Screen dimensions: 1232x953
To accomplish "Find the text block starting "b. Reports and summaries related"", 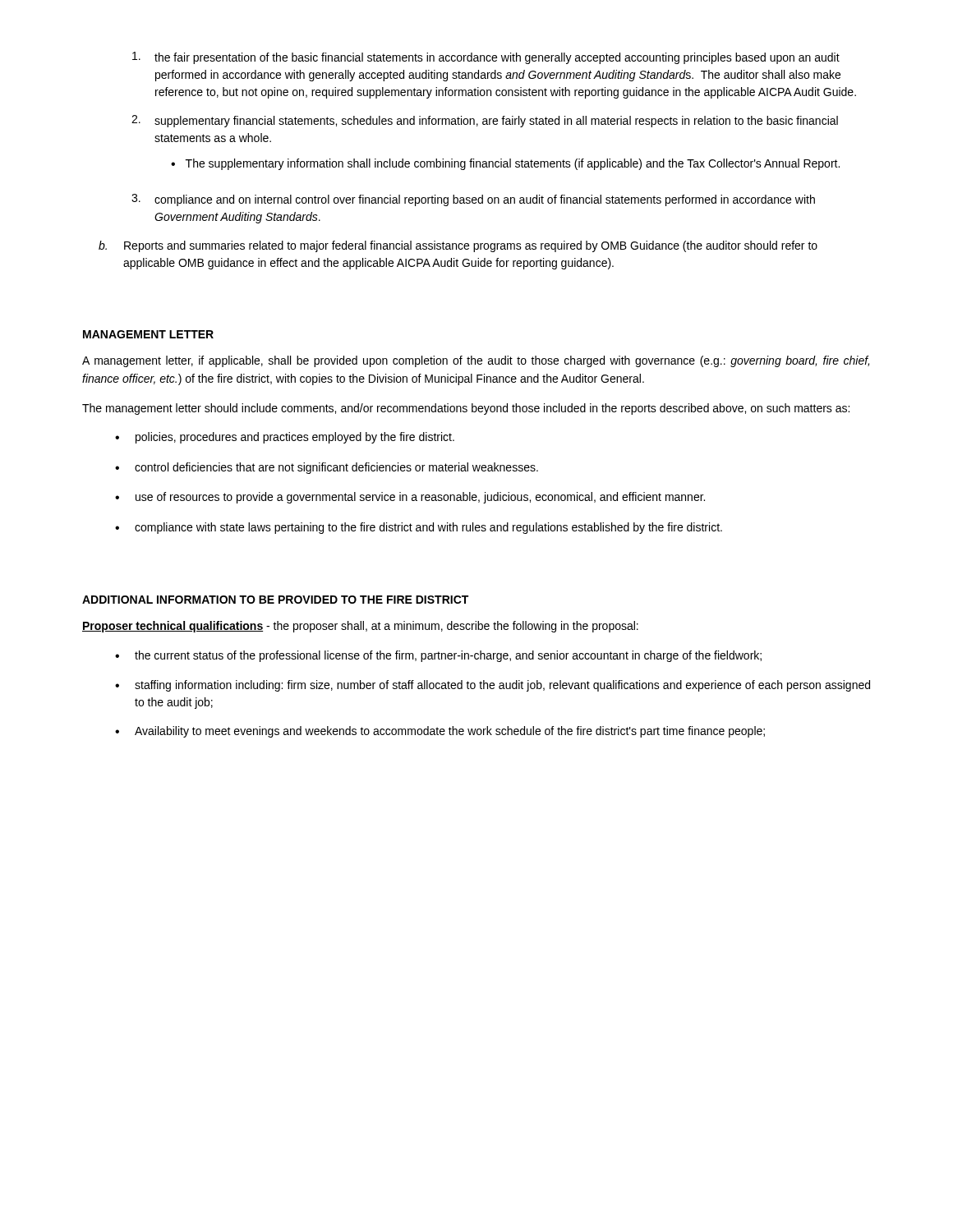I will (x=485, y=255).
